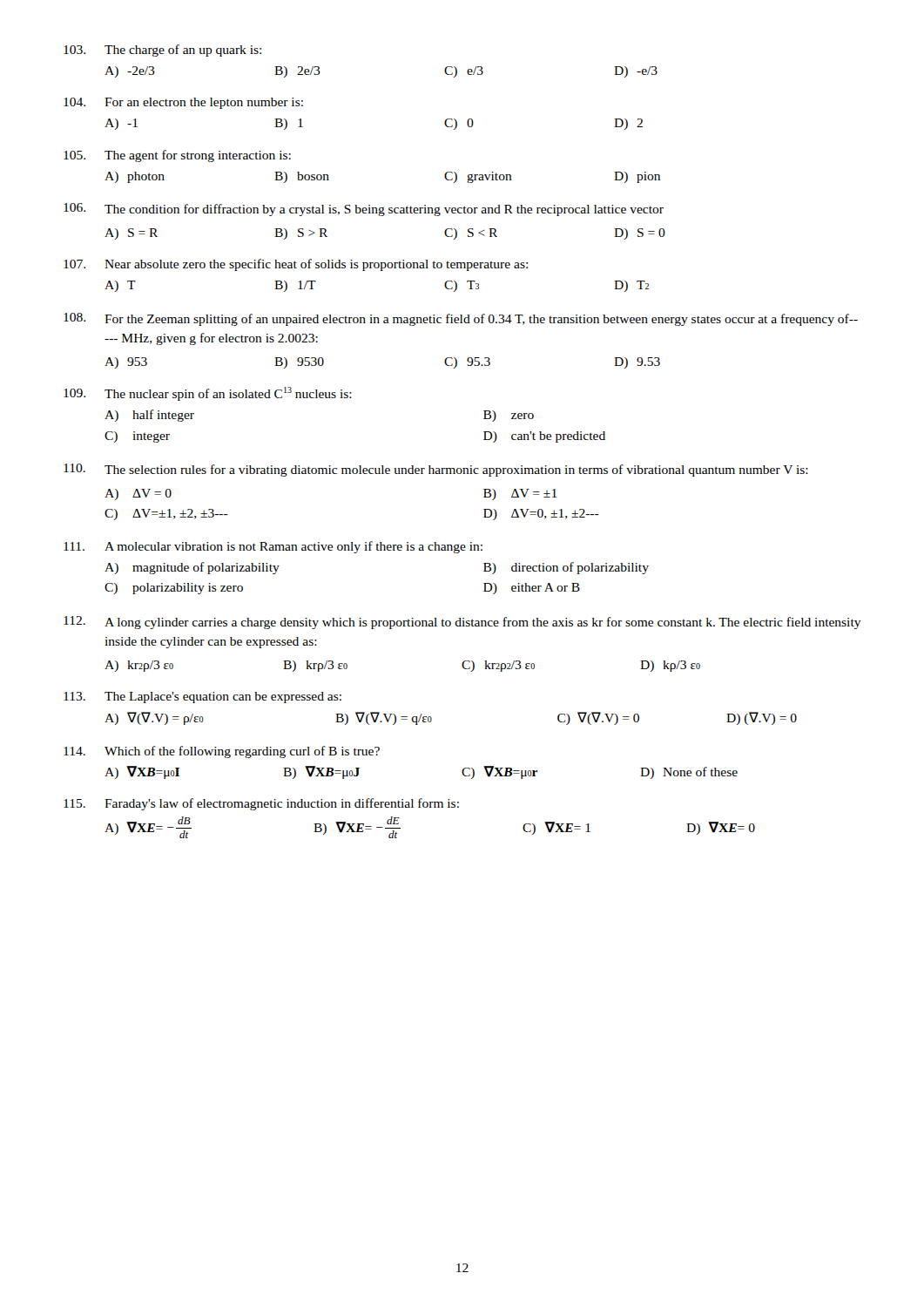Select the text starting "115. Faraday's law of"

(x=462, y=818)
